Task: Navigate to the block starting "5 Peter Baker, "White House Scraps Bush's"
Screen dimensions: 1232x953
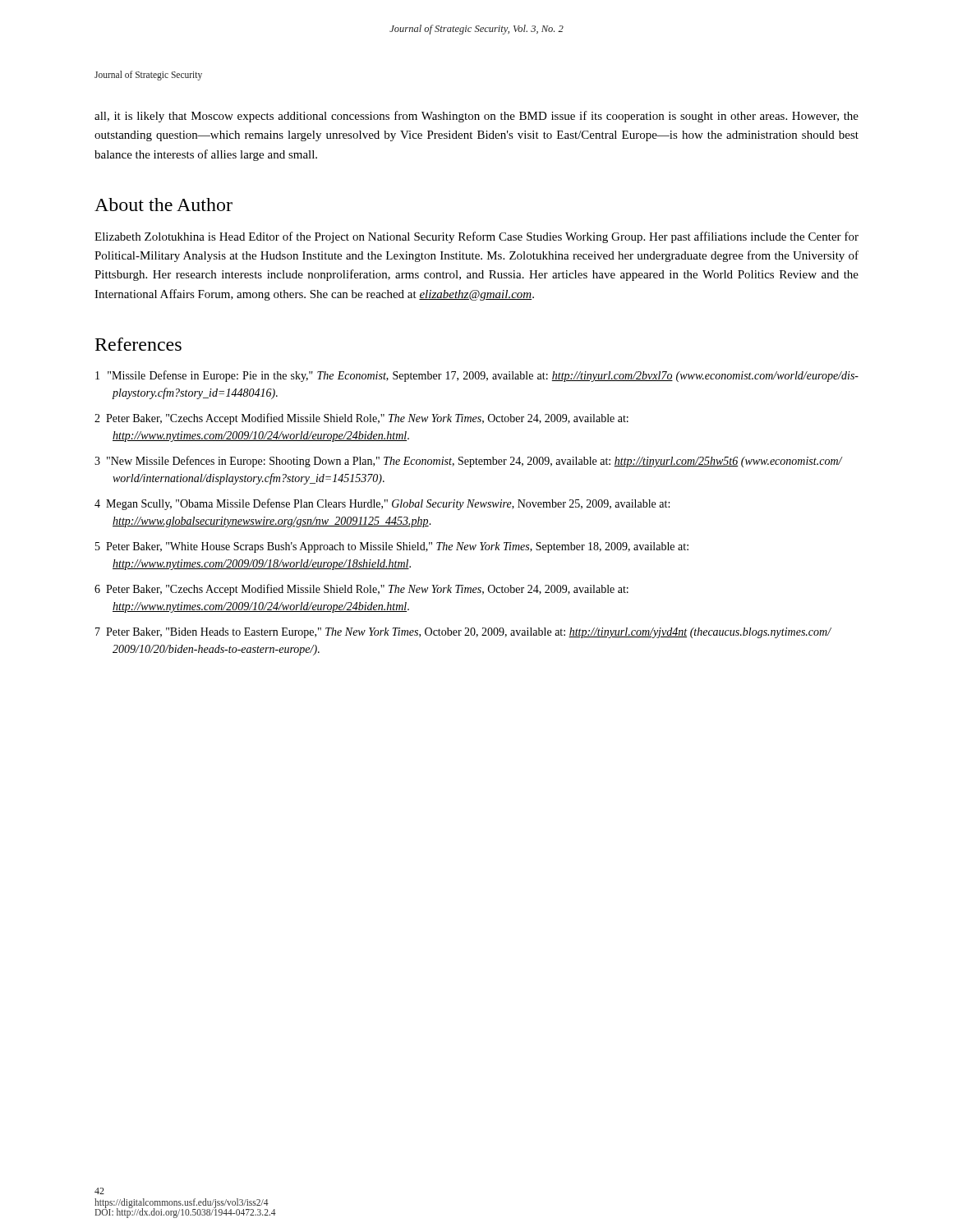Action: 392,555
